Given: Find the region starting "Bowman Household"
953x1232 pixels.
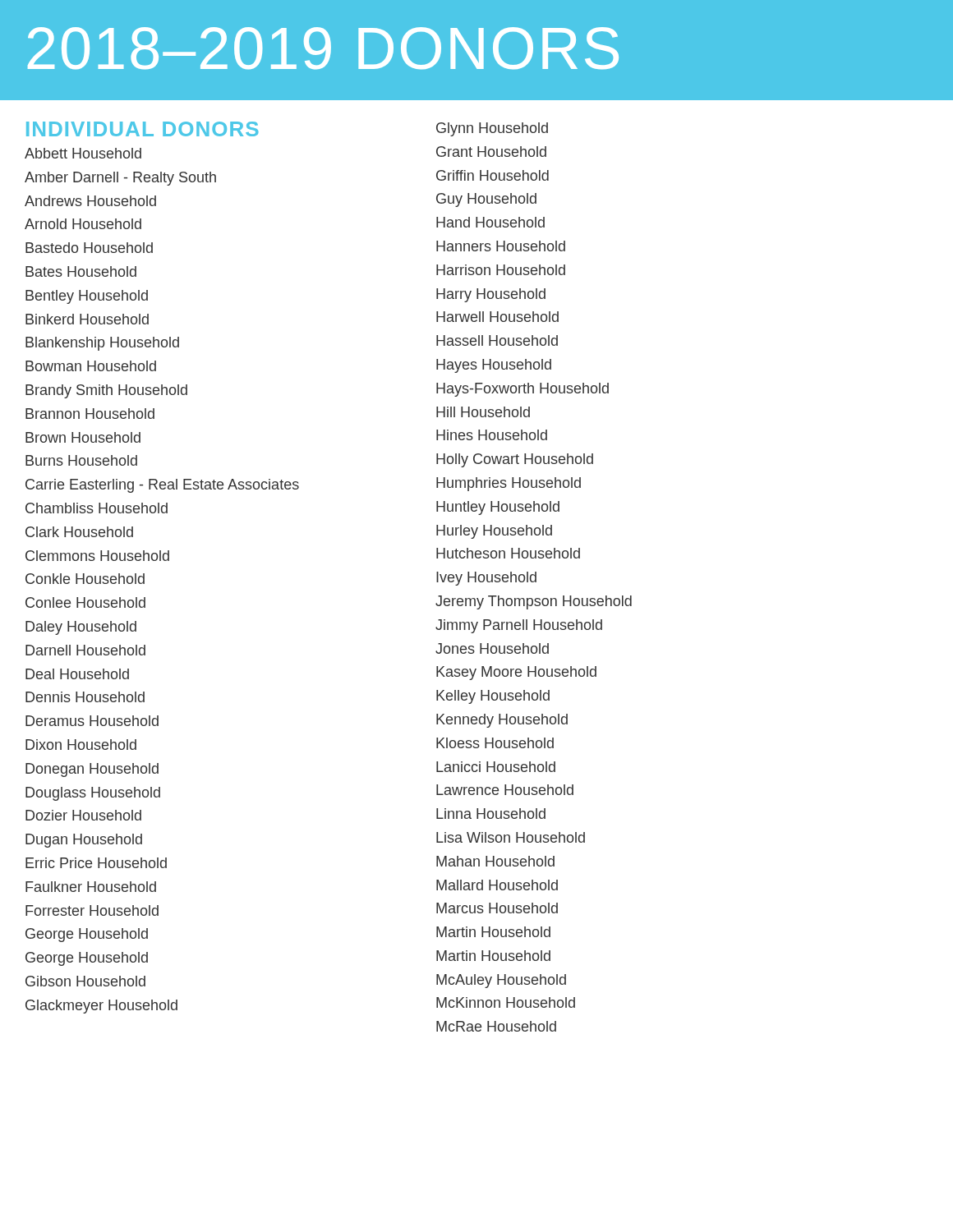Looking at the screenshot, I should (x=91, y=366).
